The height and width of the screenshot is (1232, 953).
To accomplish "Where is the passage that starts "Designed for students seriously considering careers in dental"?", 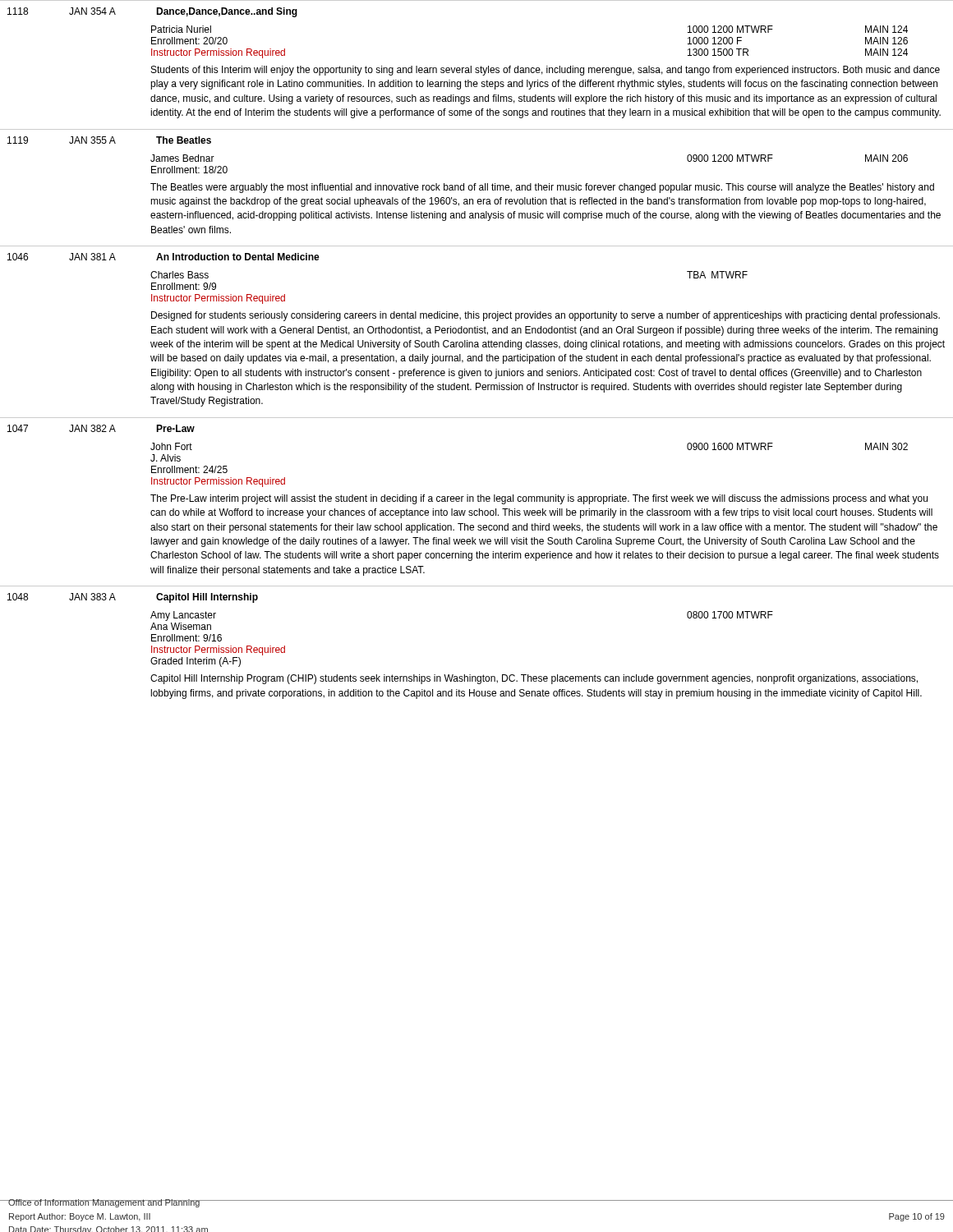I will pos(476,361).
